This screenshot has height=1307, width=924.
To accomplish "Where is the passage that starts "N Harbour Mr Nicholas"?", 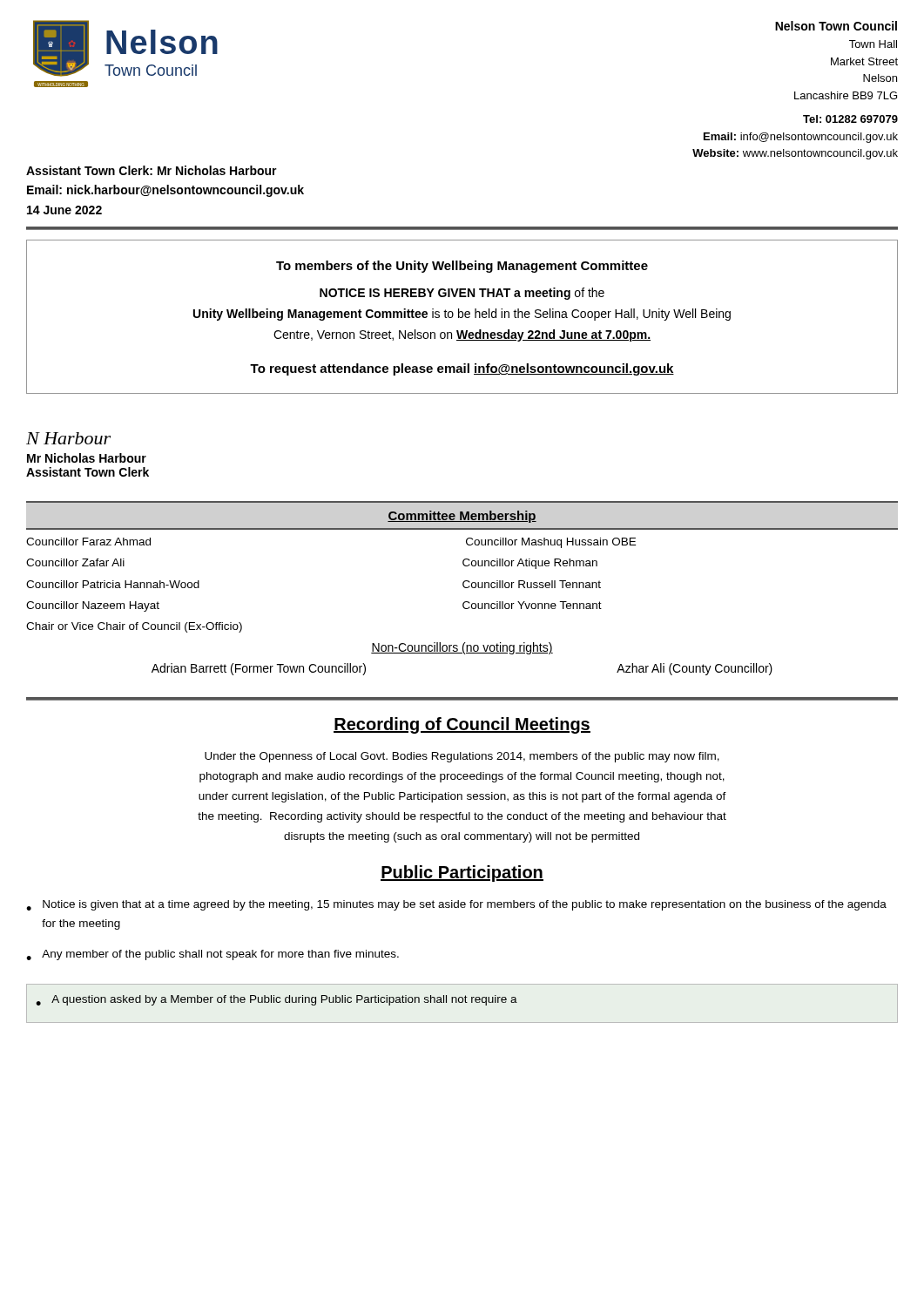I will click(88, 453).
